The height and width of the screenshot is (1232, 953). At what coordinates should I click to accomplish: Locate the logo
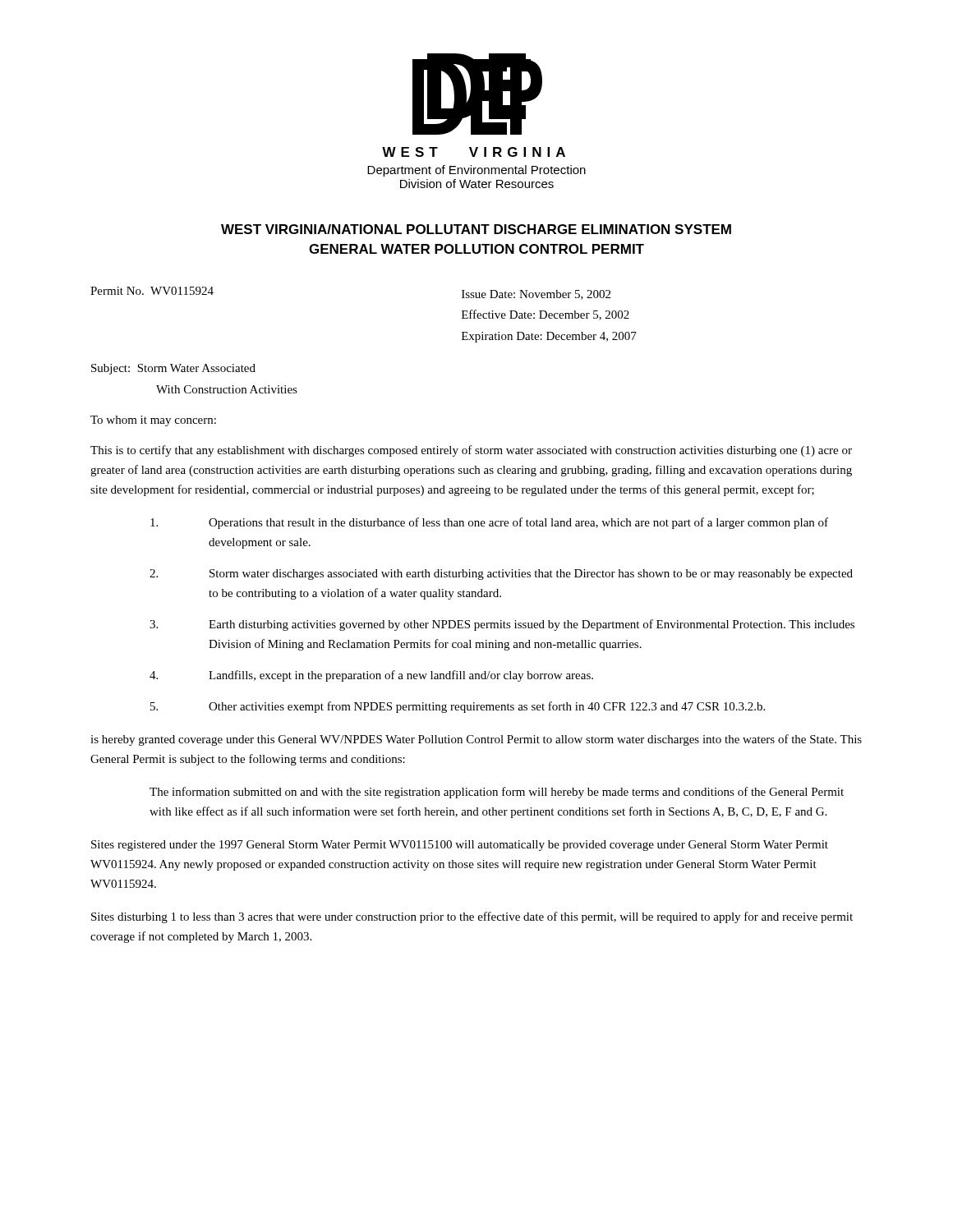tap(476, 94)
